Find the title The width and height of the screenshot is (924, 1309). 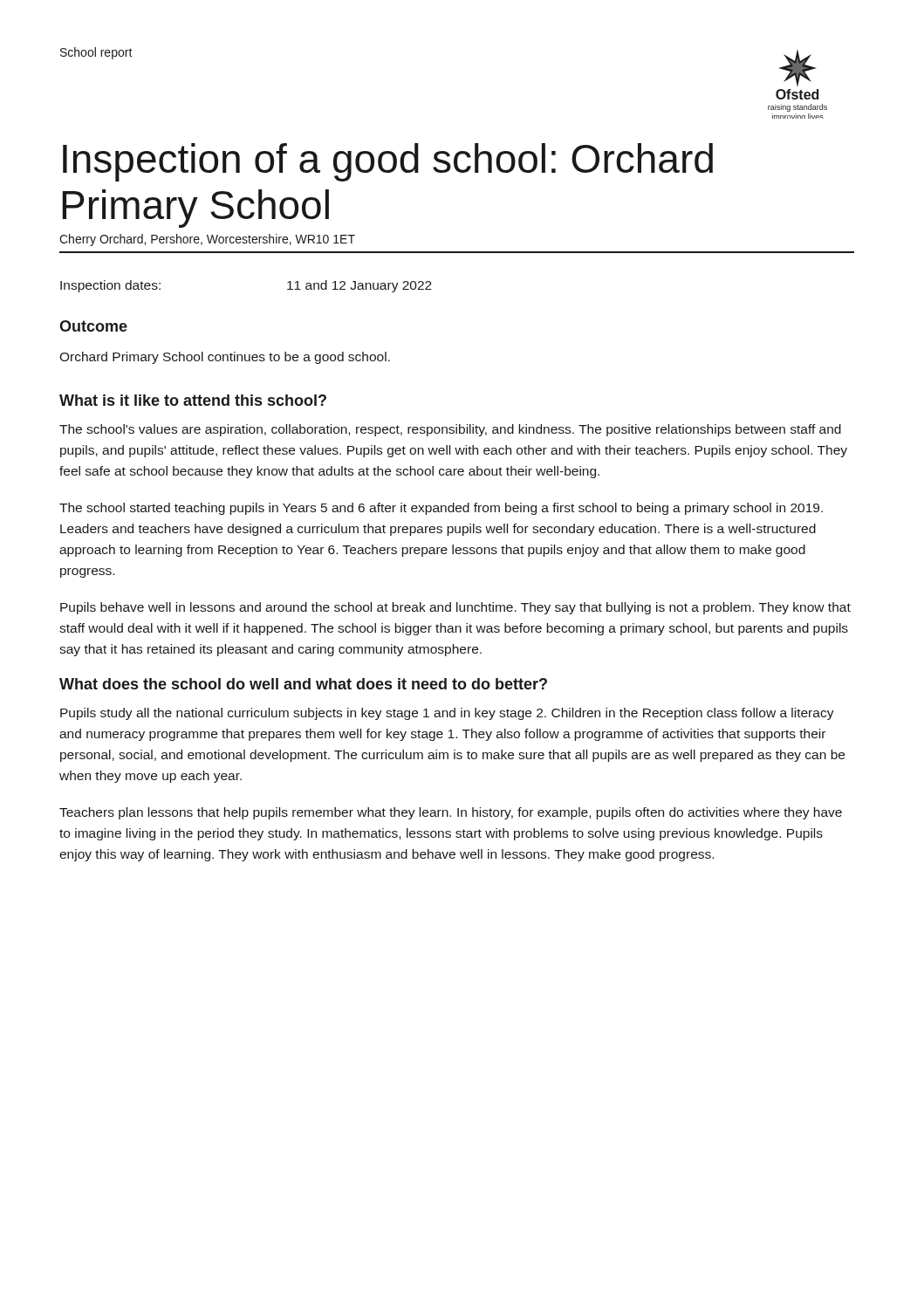coord(457,182)
